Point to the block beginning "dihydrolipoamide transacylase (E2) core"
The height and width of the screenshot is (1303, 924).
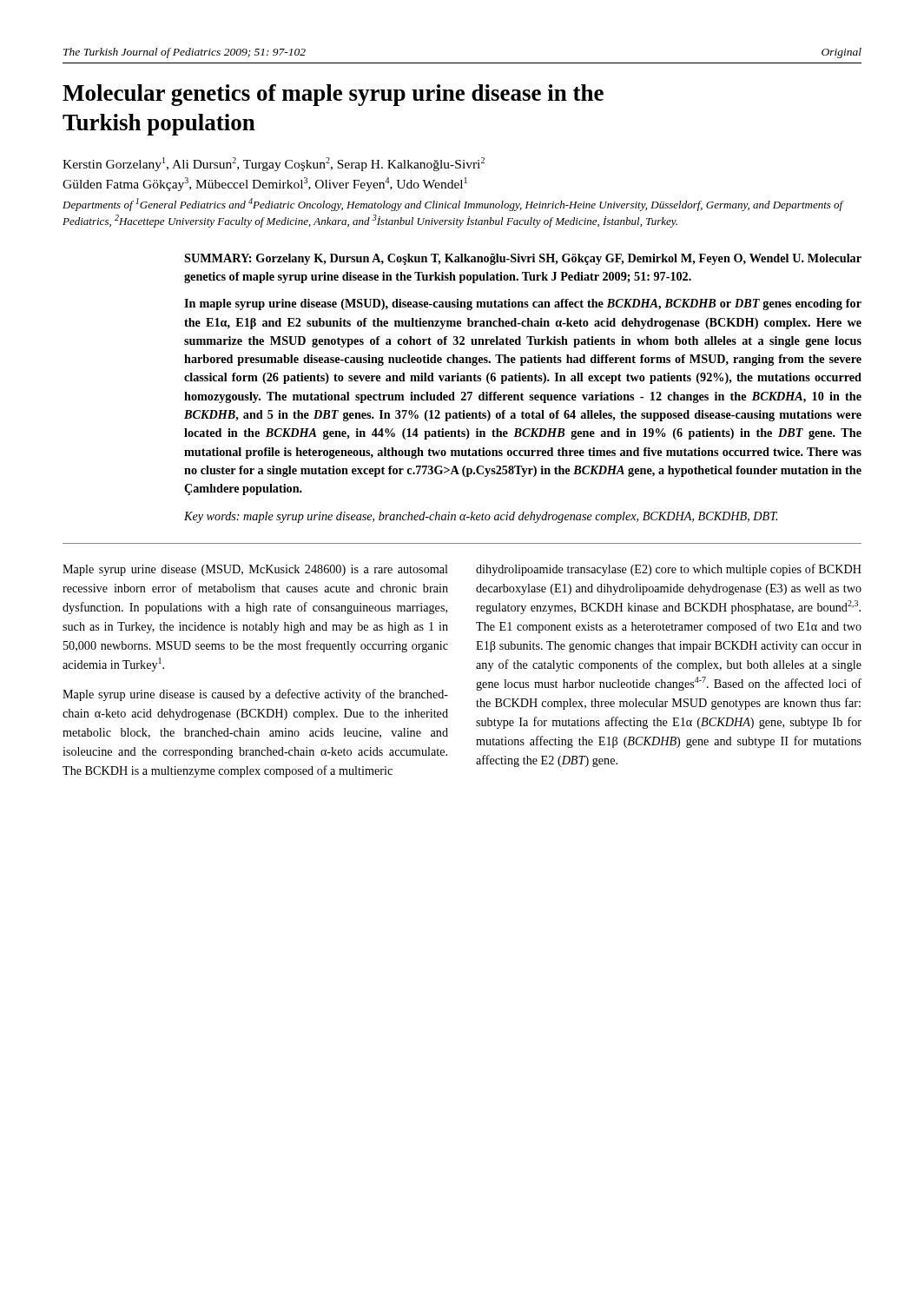[x=669, y=664]
